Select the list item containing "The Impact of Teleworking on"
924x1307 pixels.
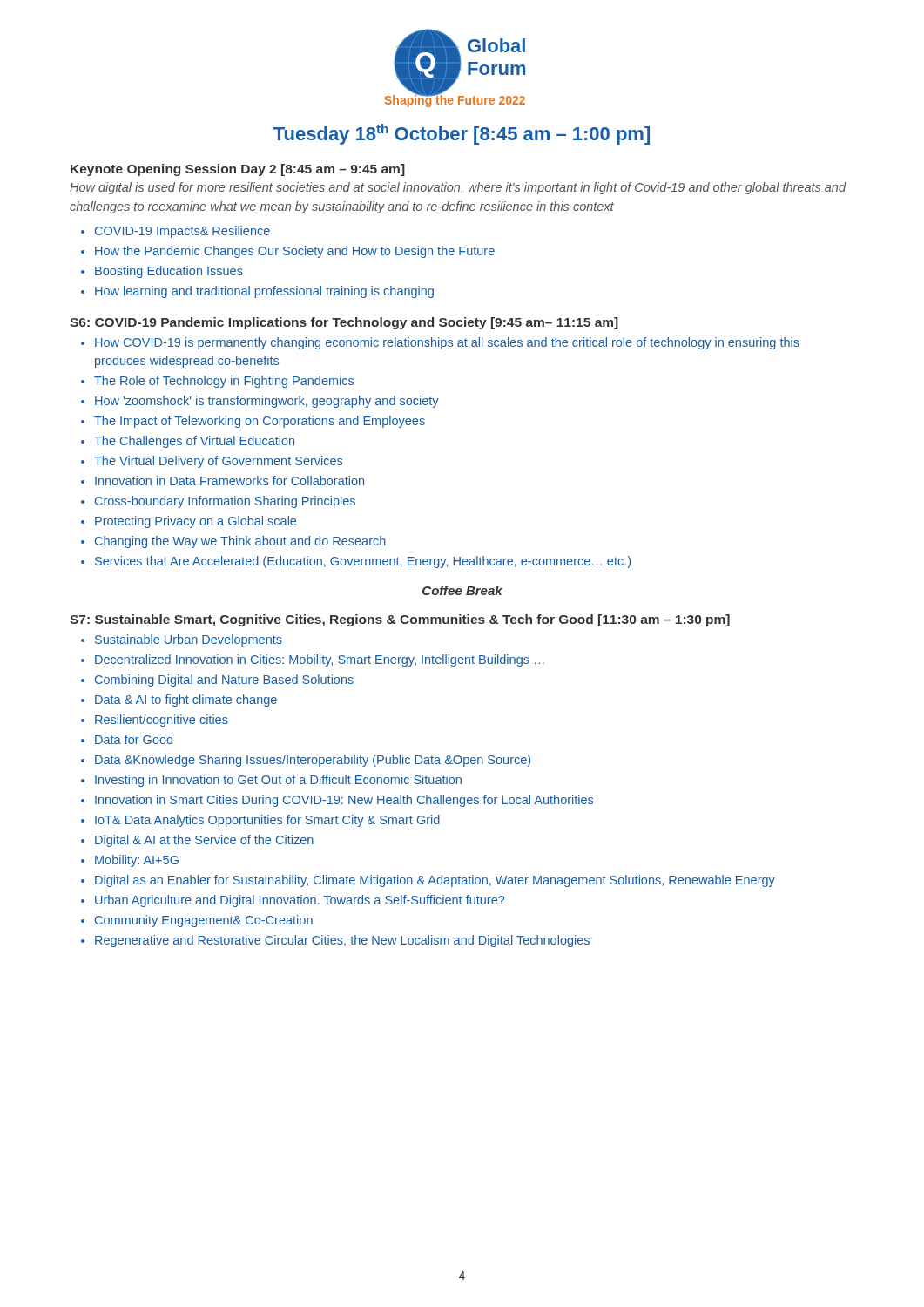pos(260,421)
